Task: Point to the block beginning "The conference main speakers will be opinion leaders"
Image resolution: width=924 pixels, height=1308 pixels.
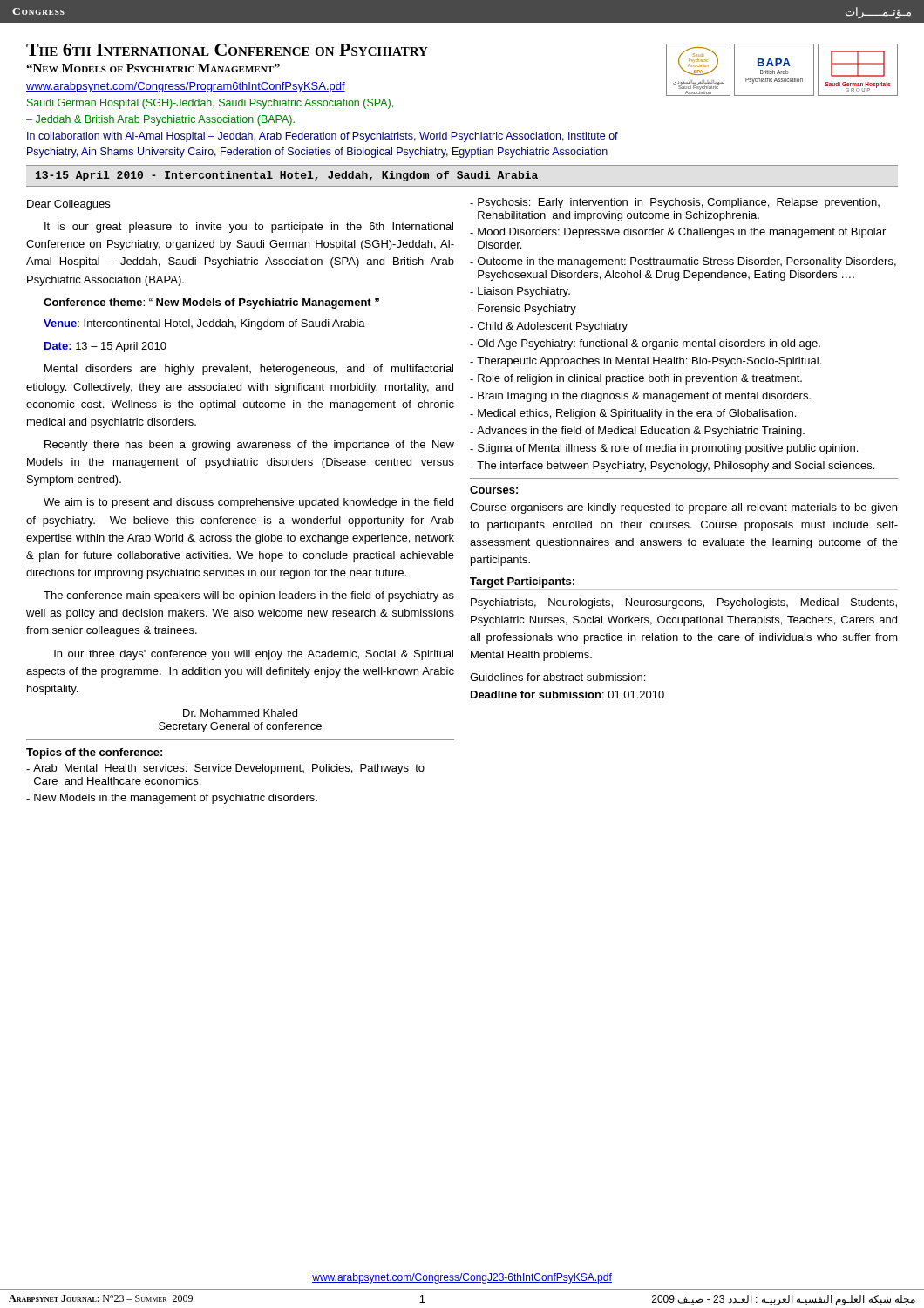Action: [x=240, y=613]
